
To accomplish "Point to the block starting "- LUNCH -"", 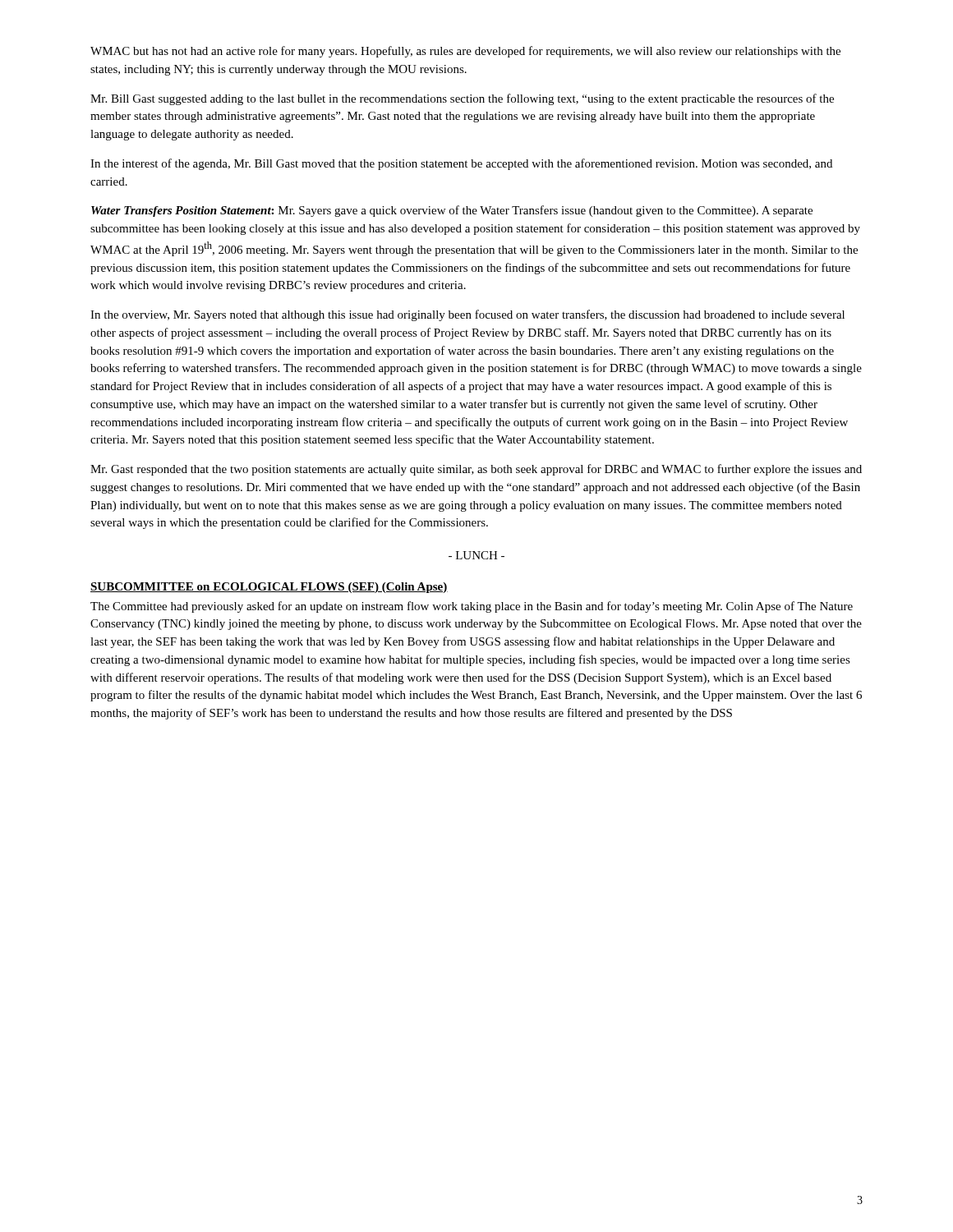I will (476, 555).
